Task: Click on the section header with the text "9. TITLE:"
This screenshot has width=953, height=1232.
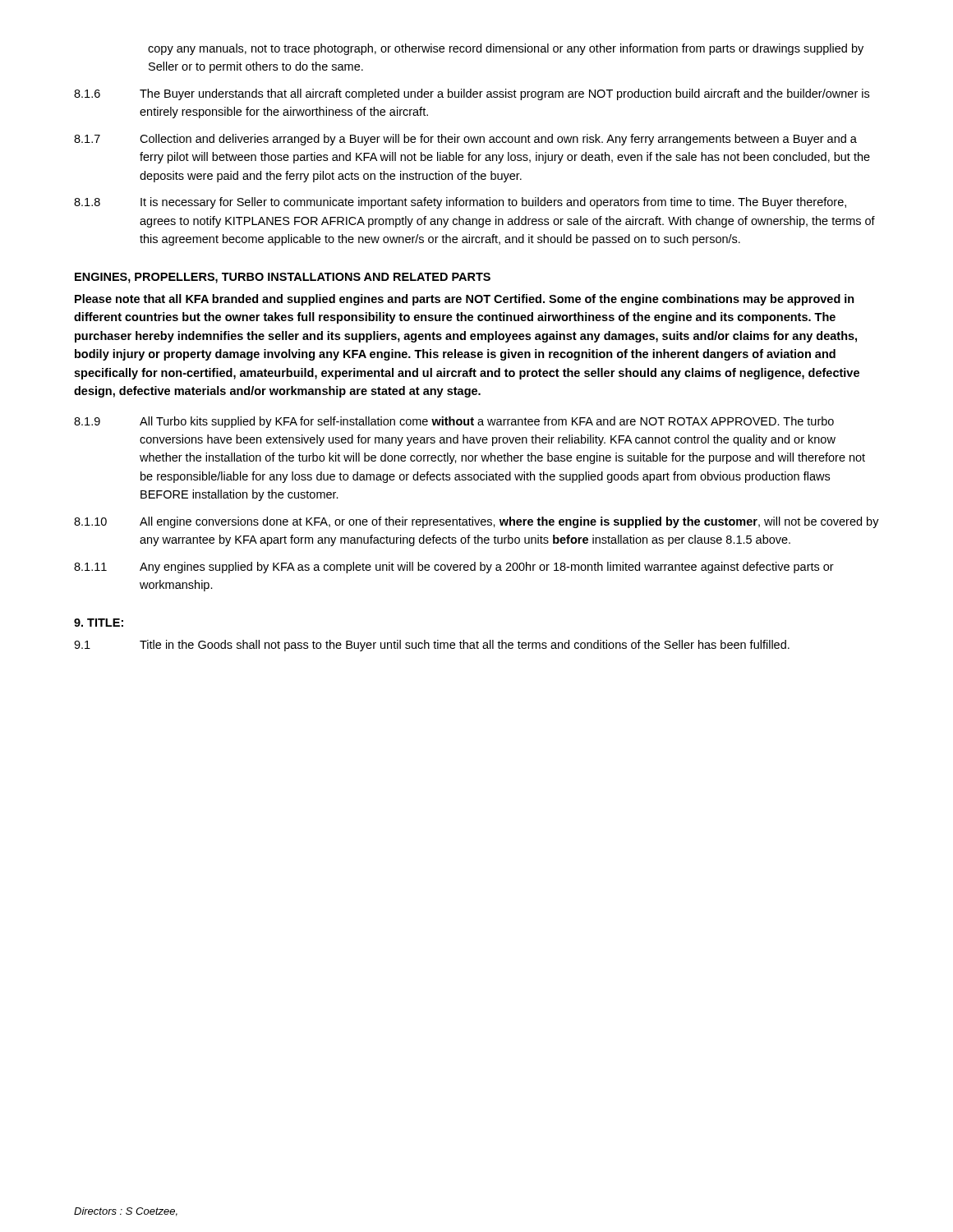Action: click(99, 622)
